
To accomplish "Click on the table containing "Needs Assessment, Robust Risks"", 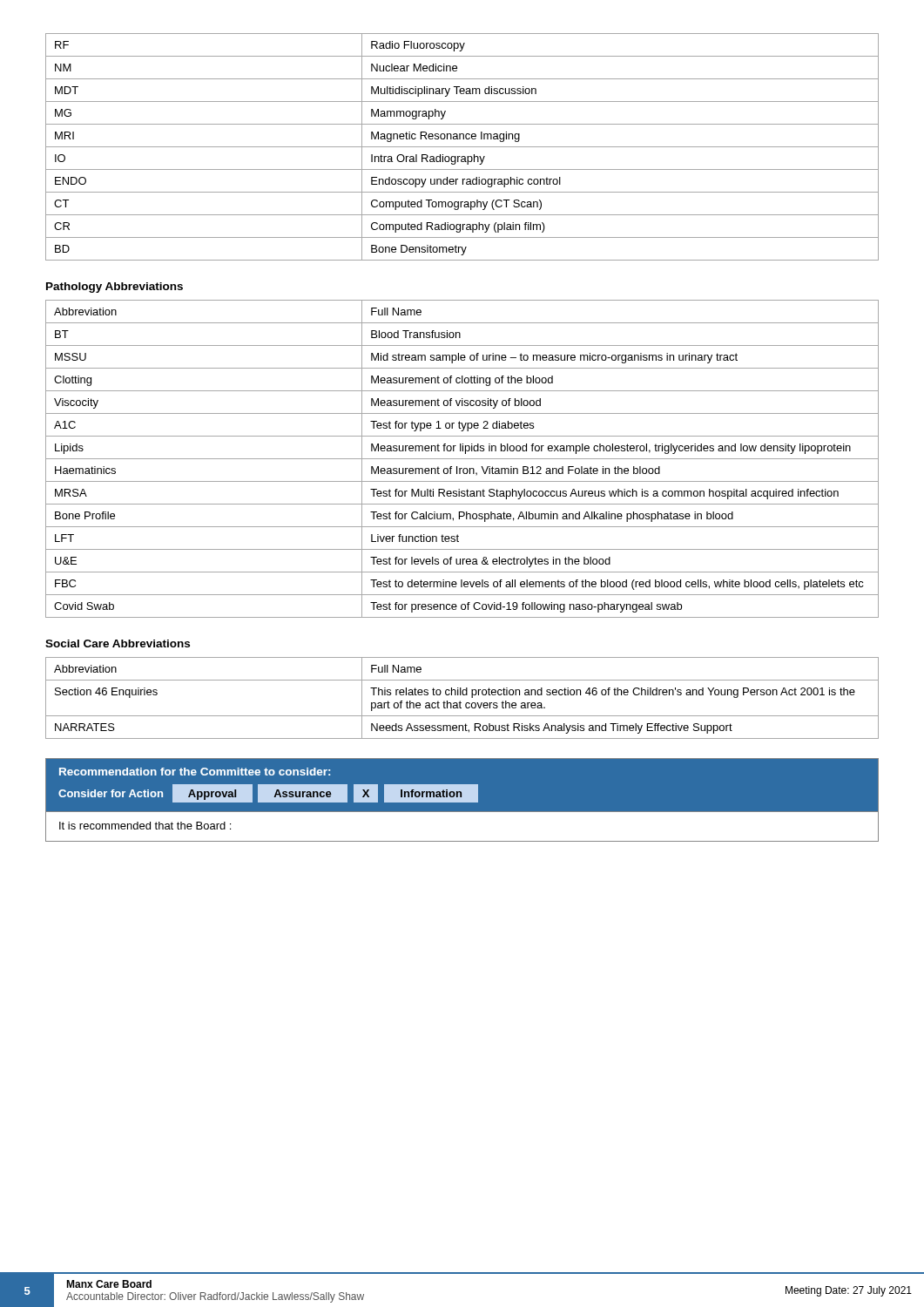I will (462, 698).
